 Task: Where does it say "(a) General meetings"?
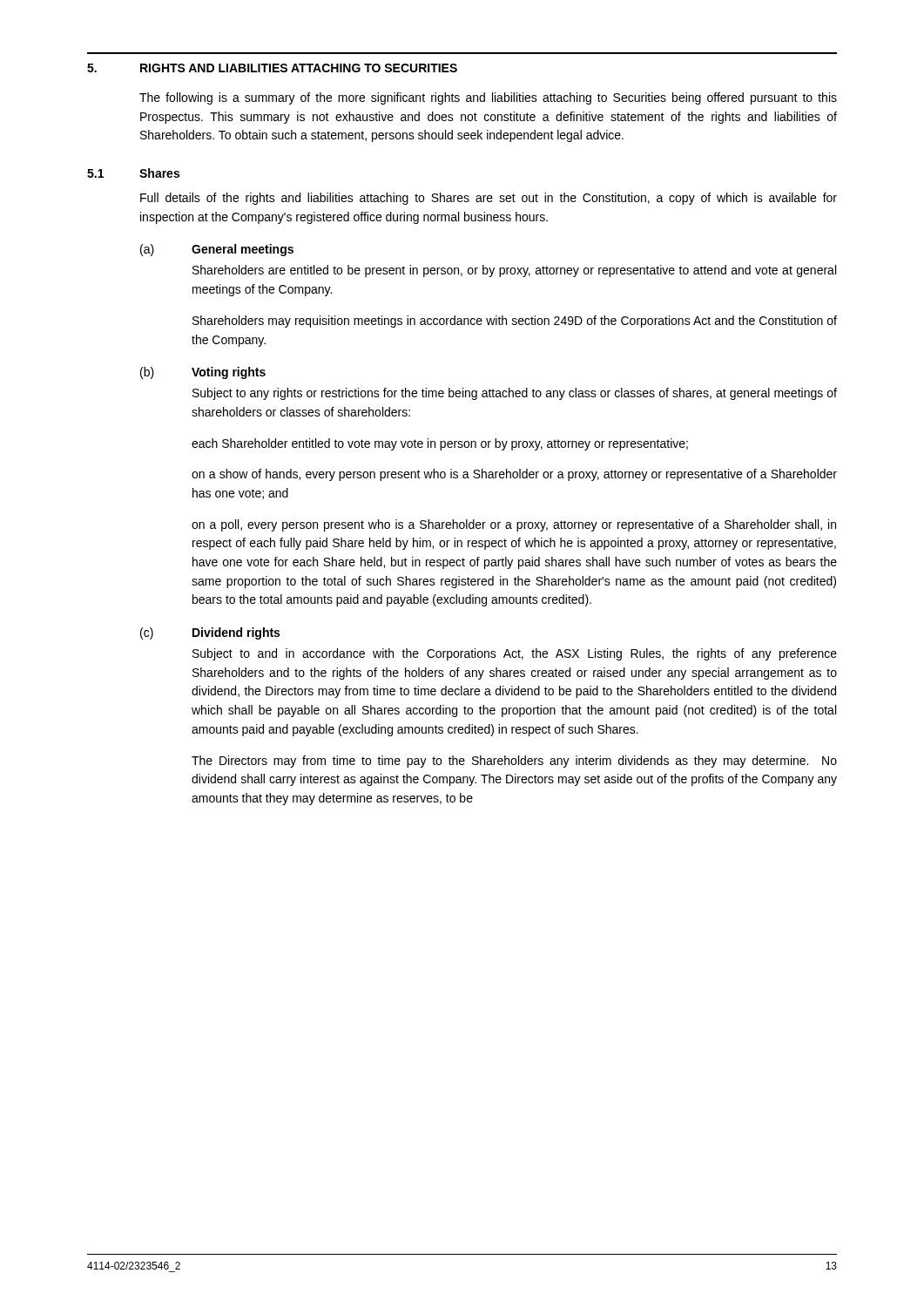(217, 250)
